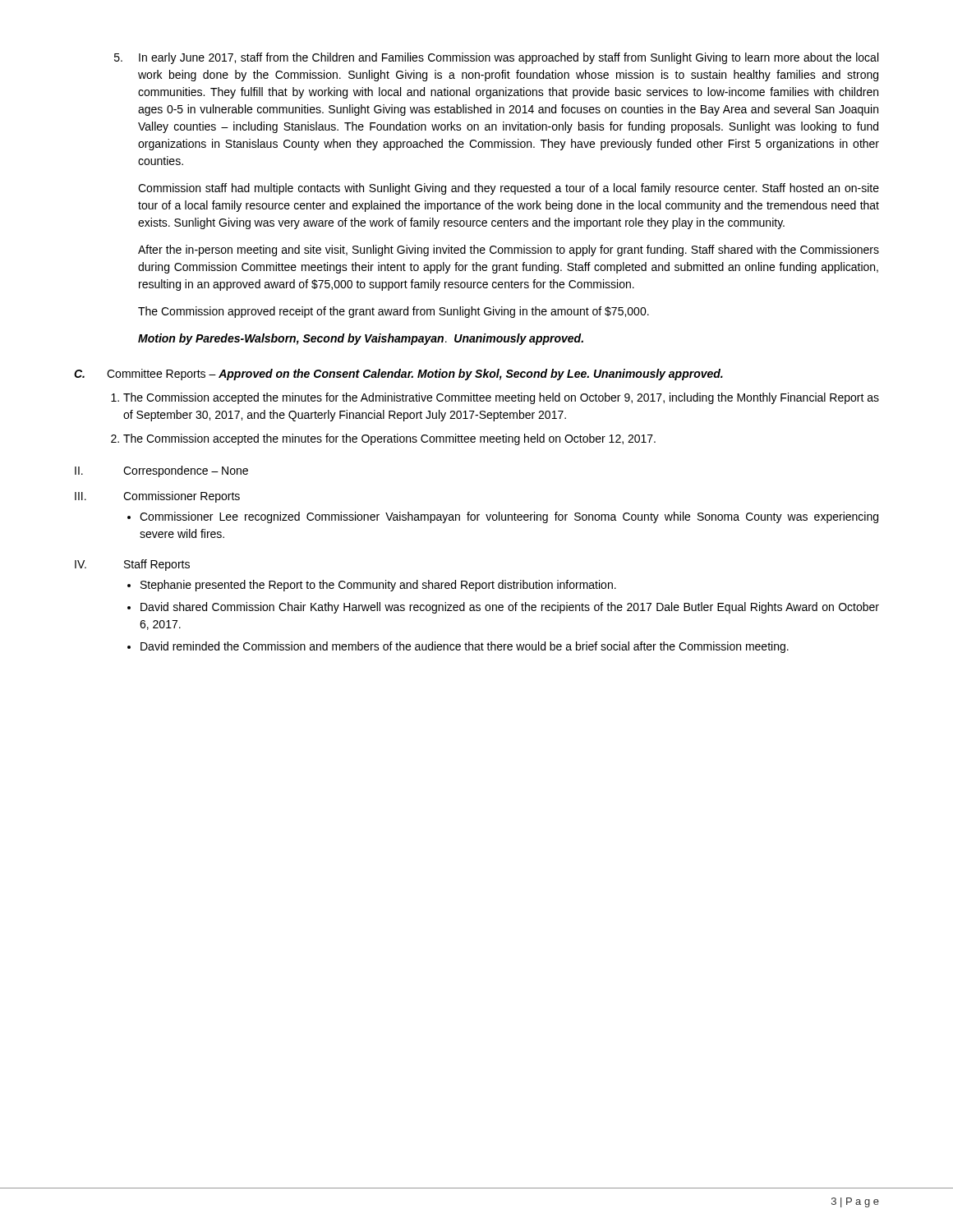The height and width of the screenshot is (1232, 953).
Task: Locate the region starting "David shared Commission Chair Kathy Harwell was"
Action: pyautogui.click(x=509, y=616)
